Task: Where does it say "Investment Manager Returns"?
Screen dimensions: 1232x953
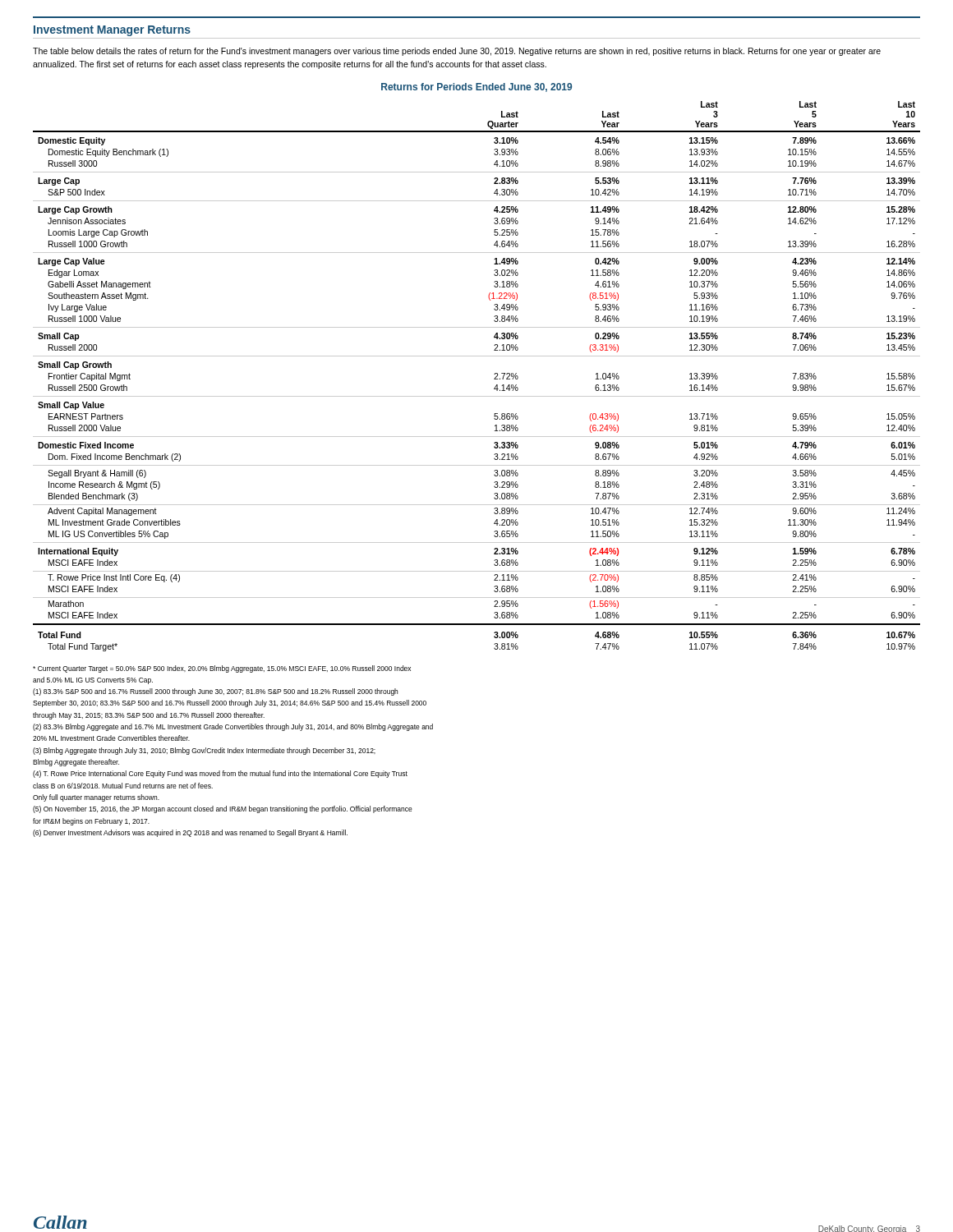Action: click(x=112, y=30)
